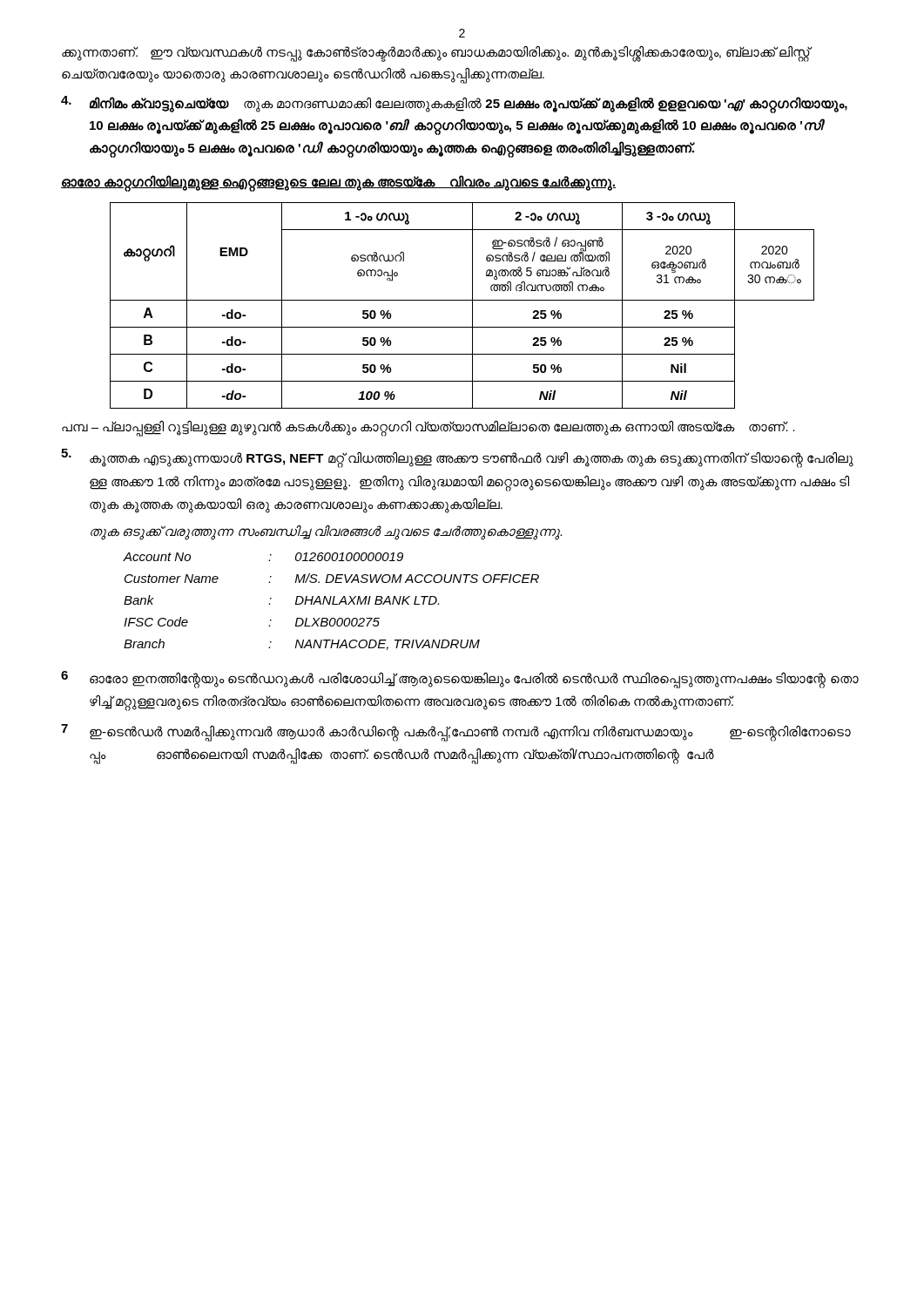Find the table that mentions "DHANLAXMI BANK LTD."
The image size is (924, 1307).
click(462, 600)
